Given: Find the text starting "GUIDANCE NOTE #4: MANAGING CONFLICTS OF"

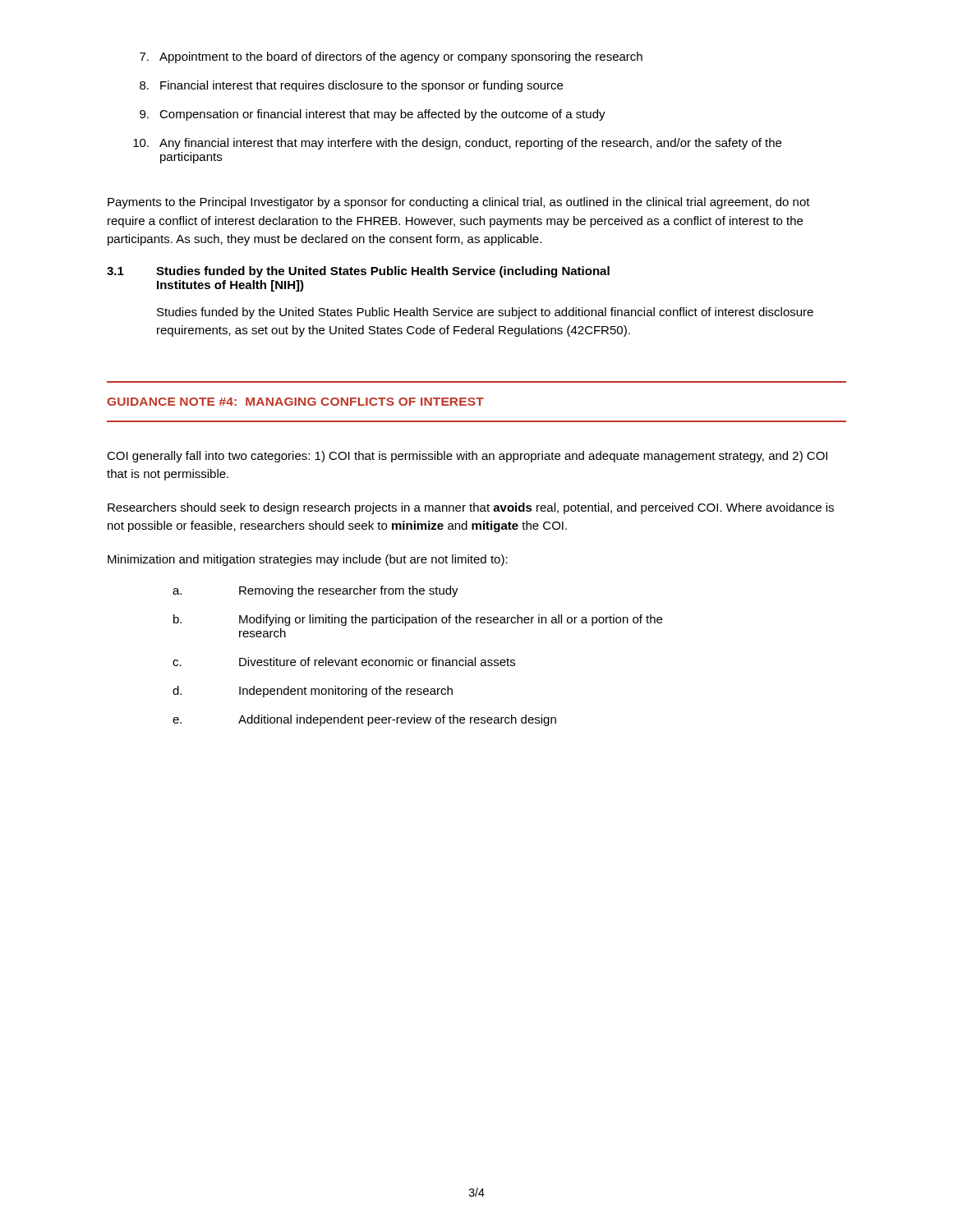Looking at the screenshot, I should [295, 401].
